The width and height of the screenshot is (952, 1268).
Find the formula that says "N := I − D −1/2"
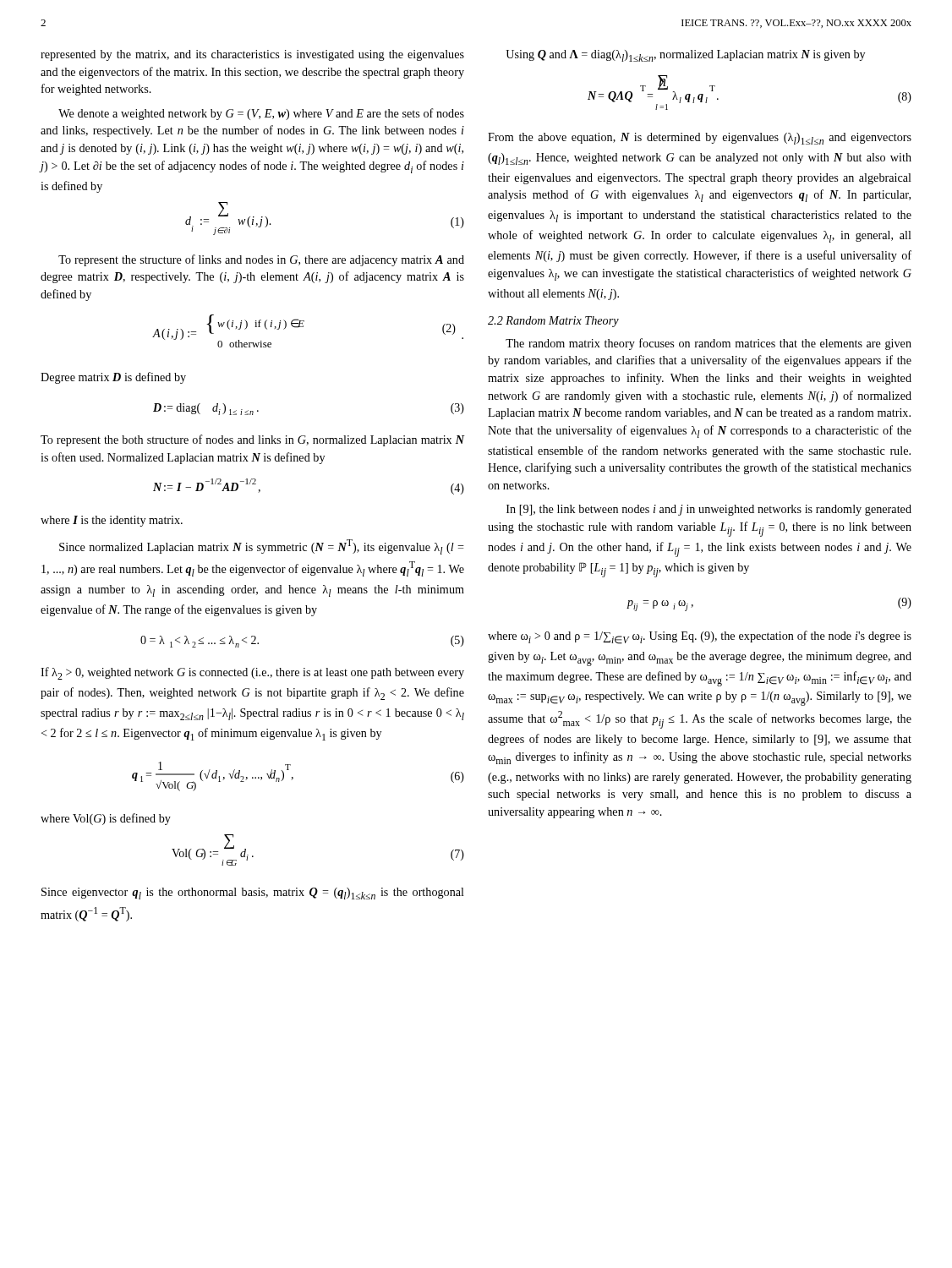pyautogui.click(x=252, y=489)
